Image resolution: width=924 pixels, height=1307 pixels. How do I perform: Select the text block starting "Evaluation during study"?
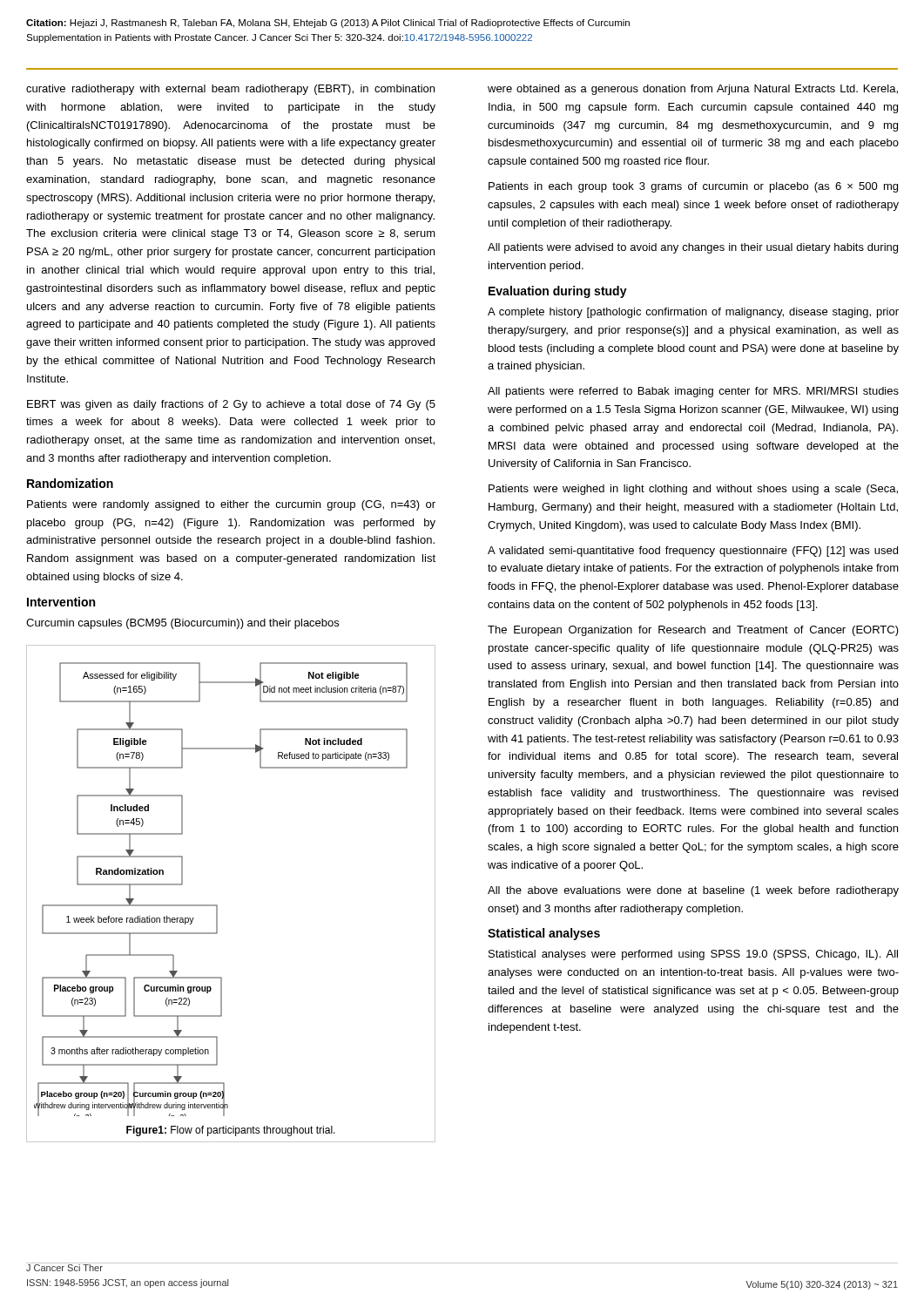557,291
